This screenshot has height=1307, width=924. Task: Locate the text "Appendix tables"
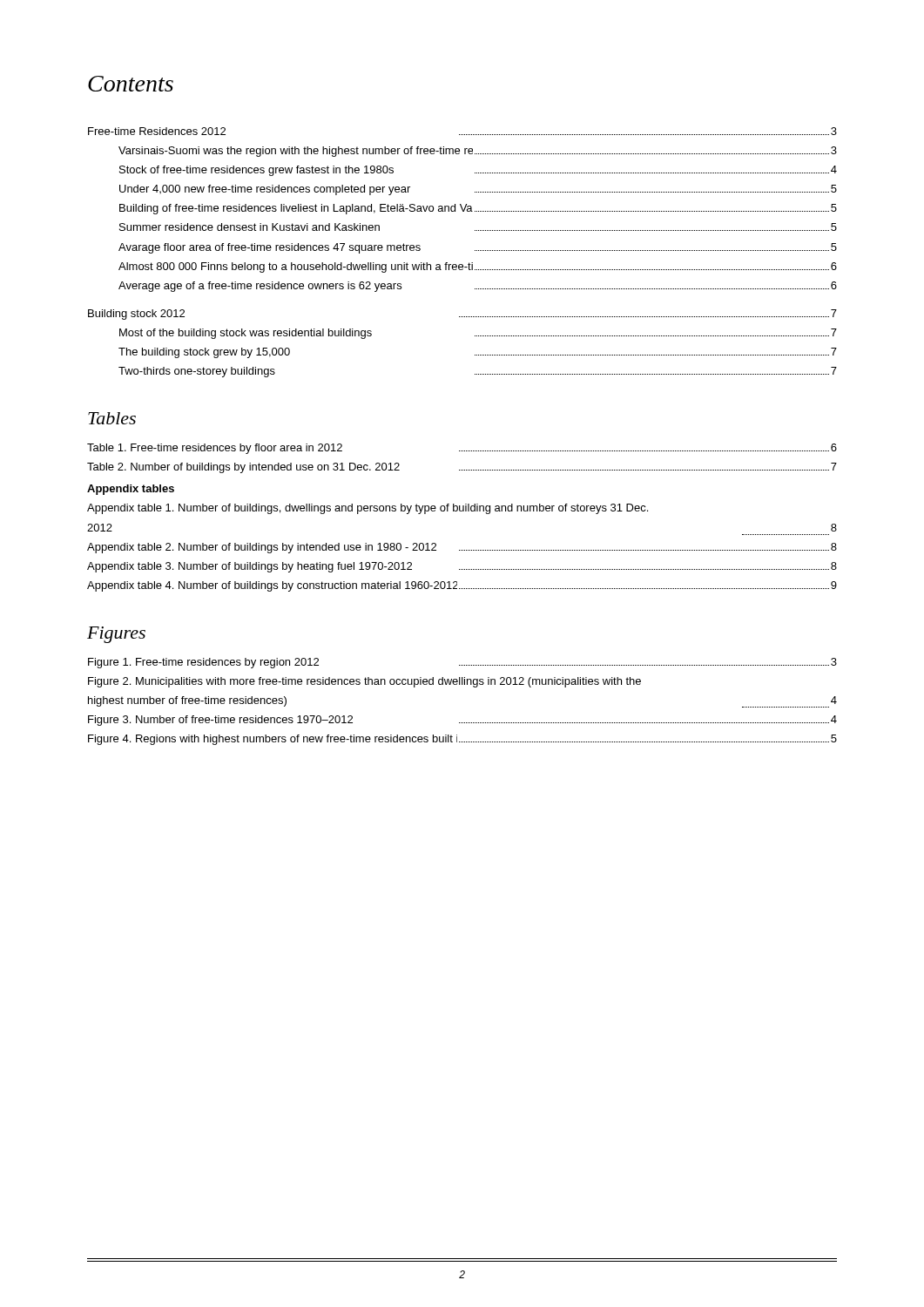coord(131,490)
